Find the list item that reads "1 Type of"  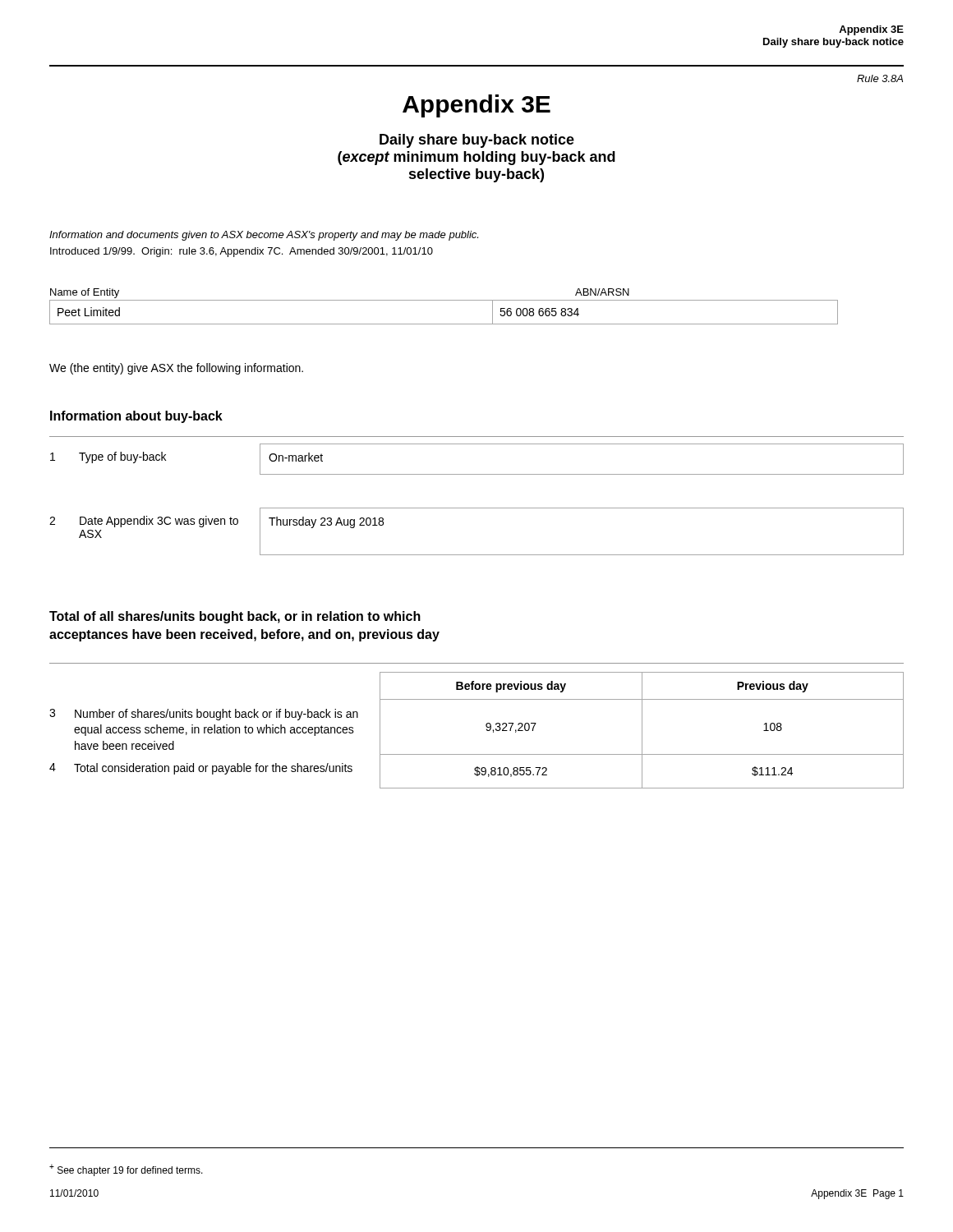click(x=476, y=459)
